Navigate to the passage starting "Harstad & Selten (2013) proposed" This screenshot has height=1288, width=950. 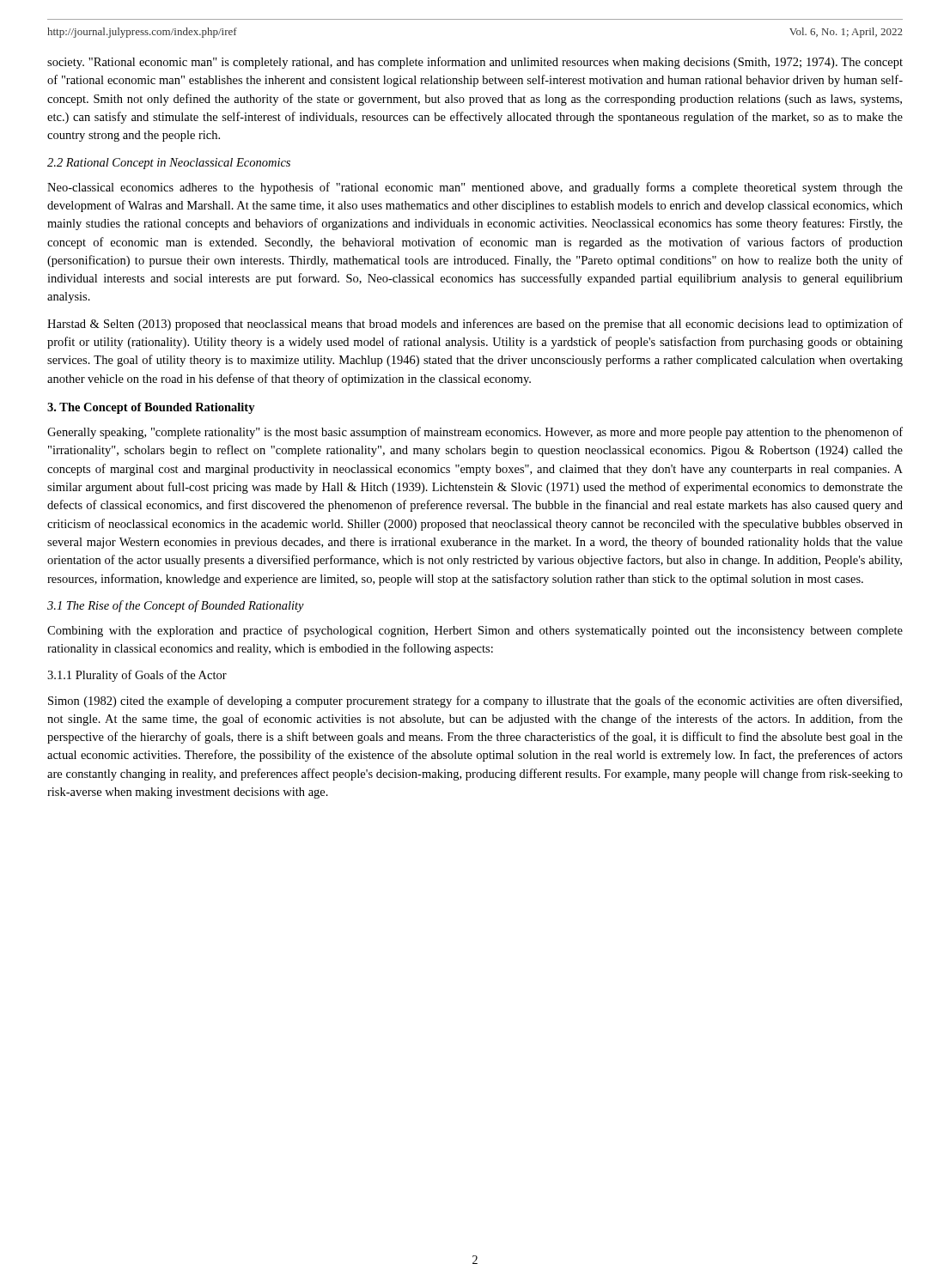tap(475, 351)
